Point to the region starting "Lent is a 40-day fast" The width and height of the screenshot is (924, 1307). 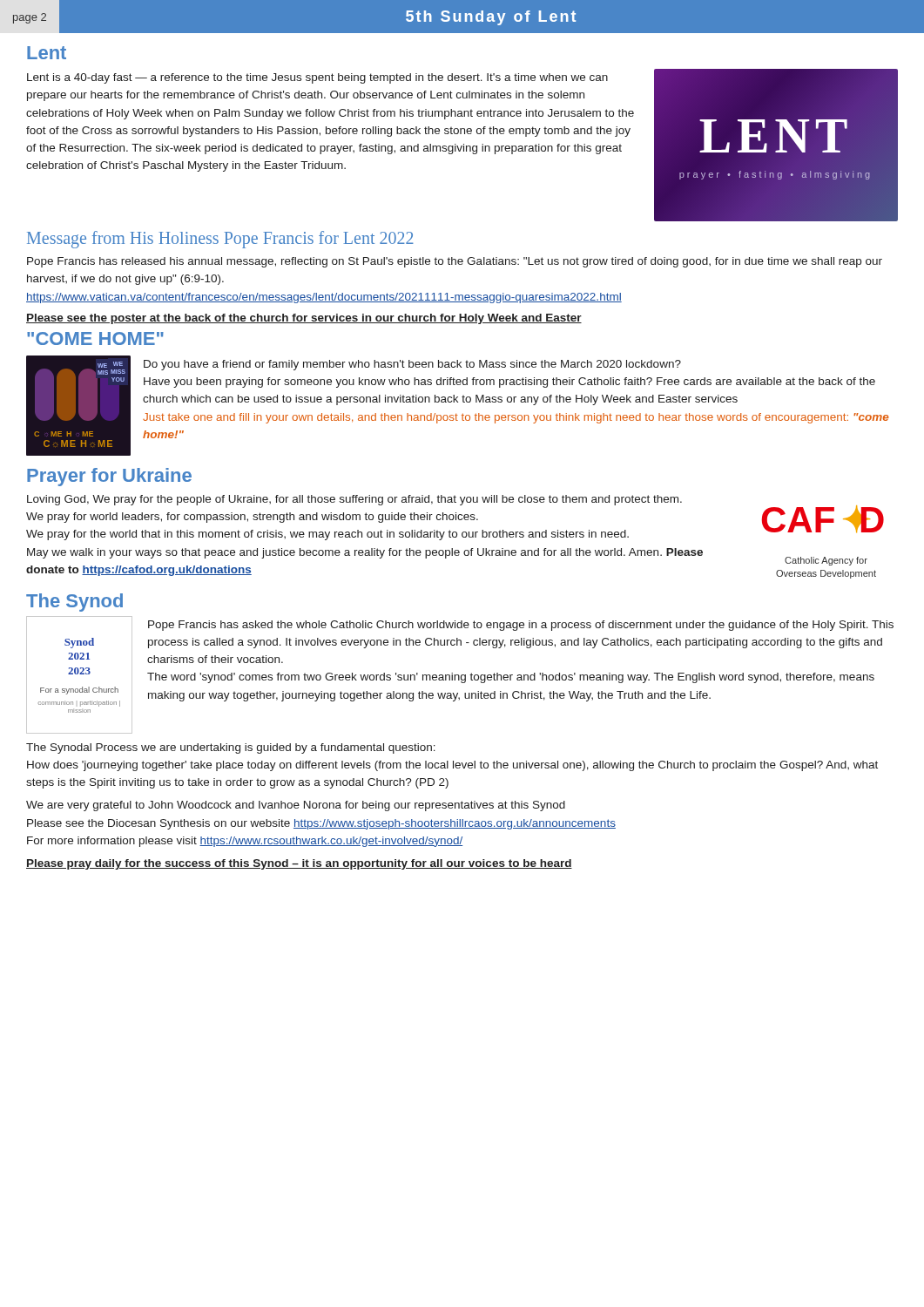click(330, 121)
